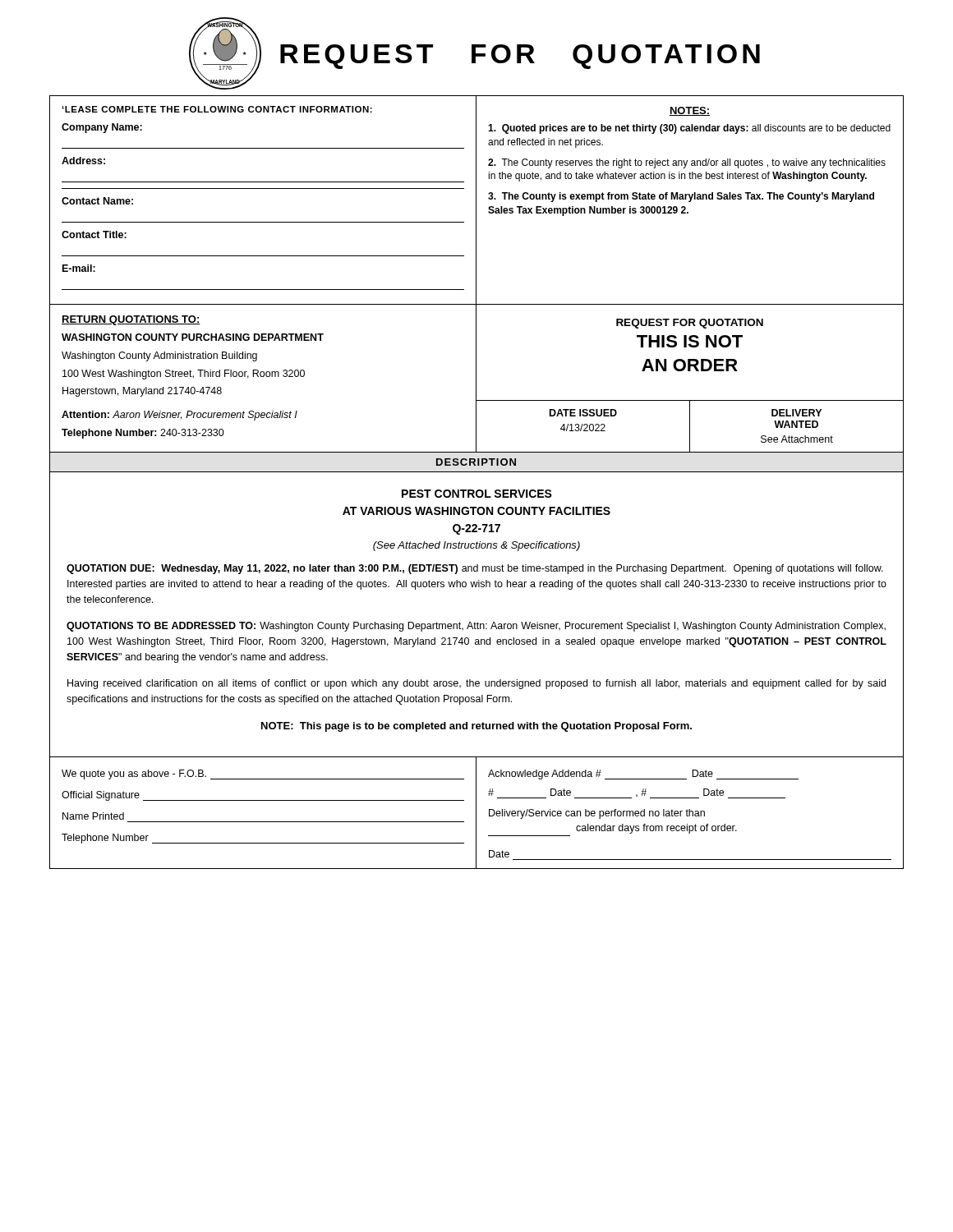Locate the text that says "Date , # Date"

pyautogui.click(x=637, y=791)
